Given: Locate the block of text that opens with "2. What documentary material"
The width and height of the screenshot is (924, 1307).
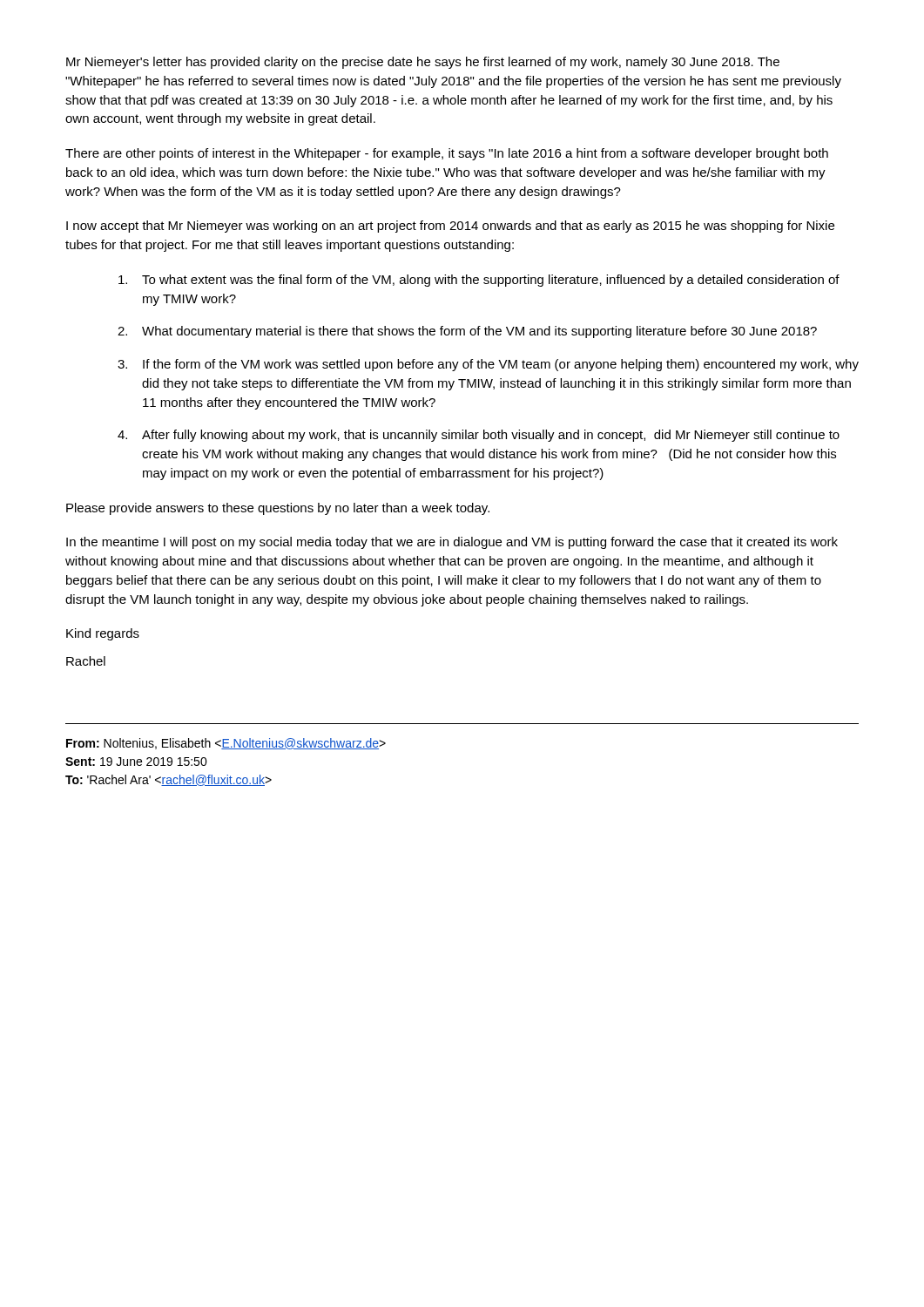Looking at the screenshot, I should [488, 331].
